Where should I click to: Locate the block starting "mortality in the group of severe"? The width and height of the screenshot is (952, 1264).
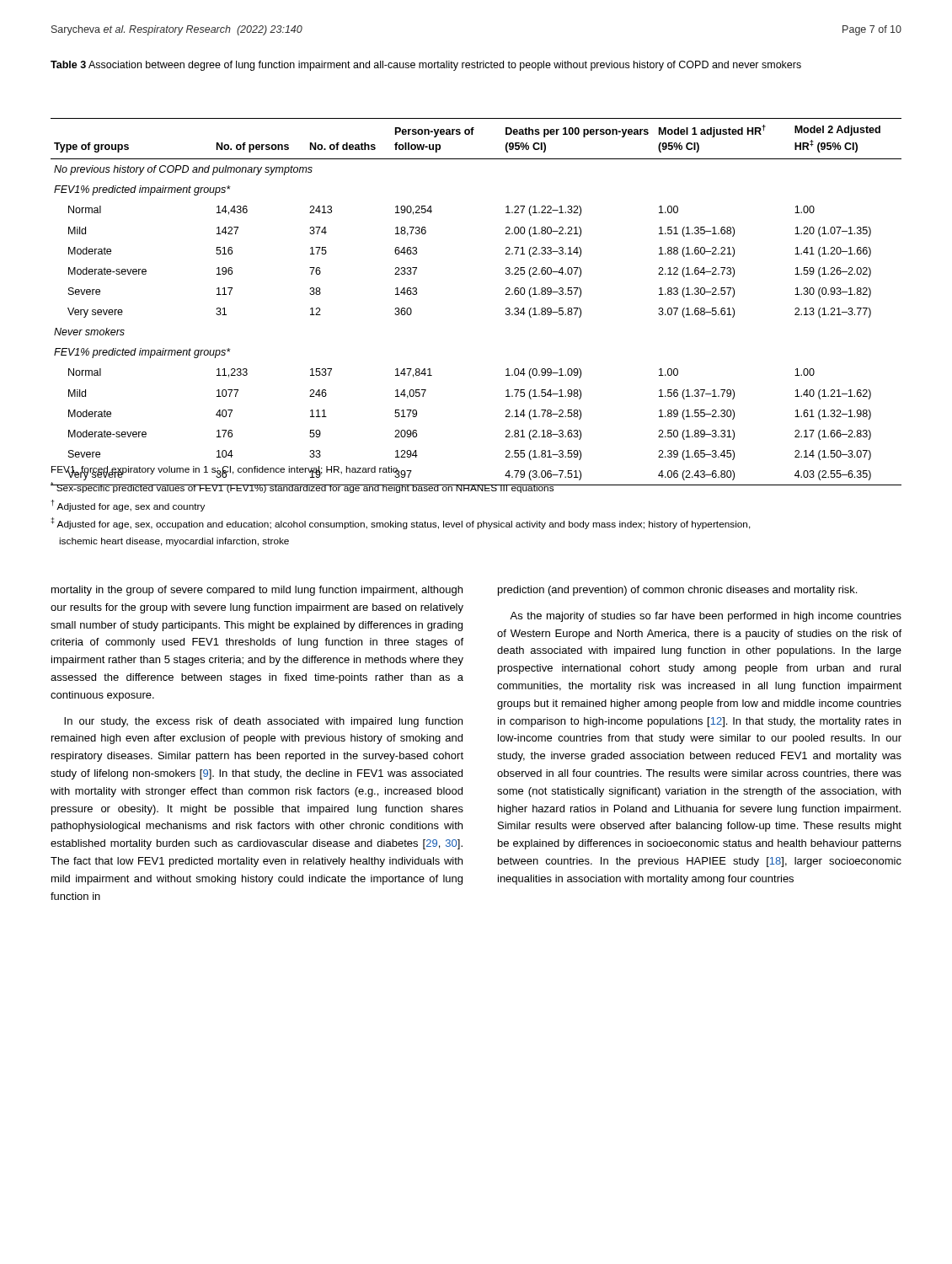(x=257, y=743)
